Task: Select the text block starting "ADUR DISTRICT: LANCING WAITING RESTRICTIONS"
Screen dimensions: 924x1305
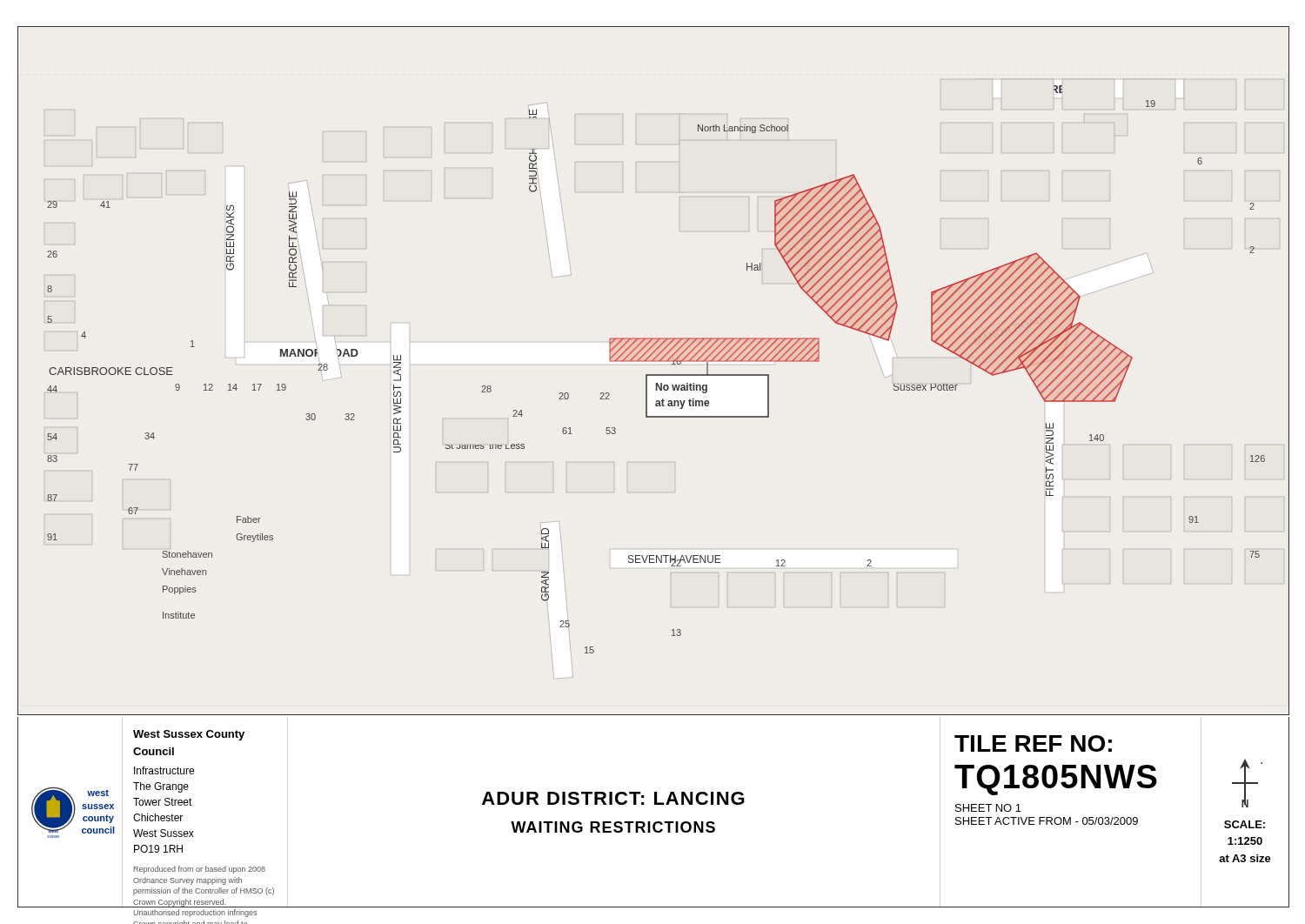Action: [614, 812]
